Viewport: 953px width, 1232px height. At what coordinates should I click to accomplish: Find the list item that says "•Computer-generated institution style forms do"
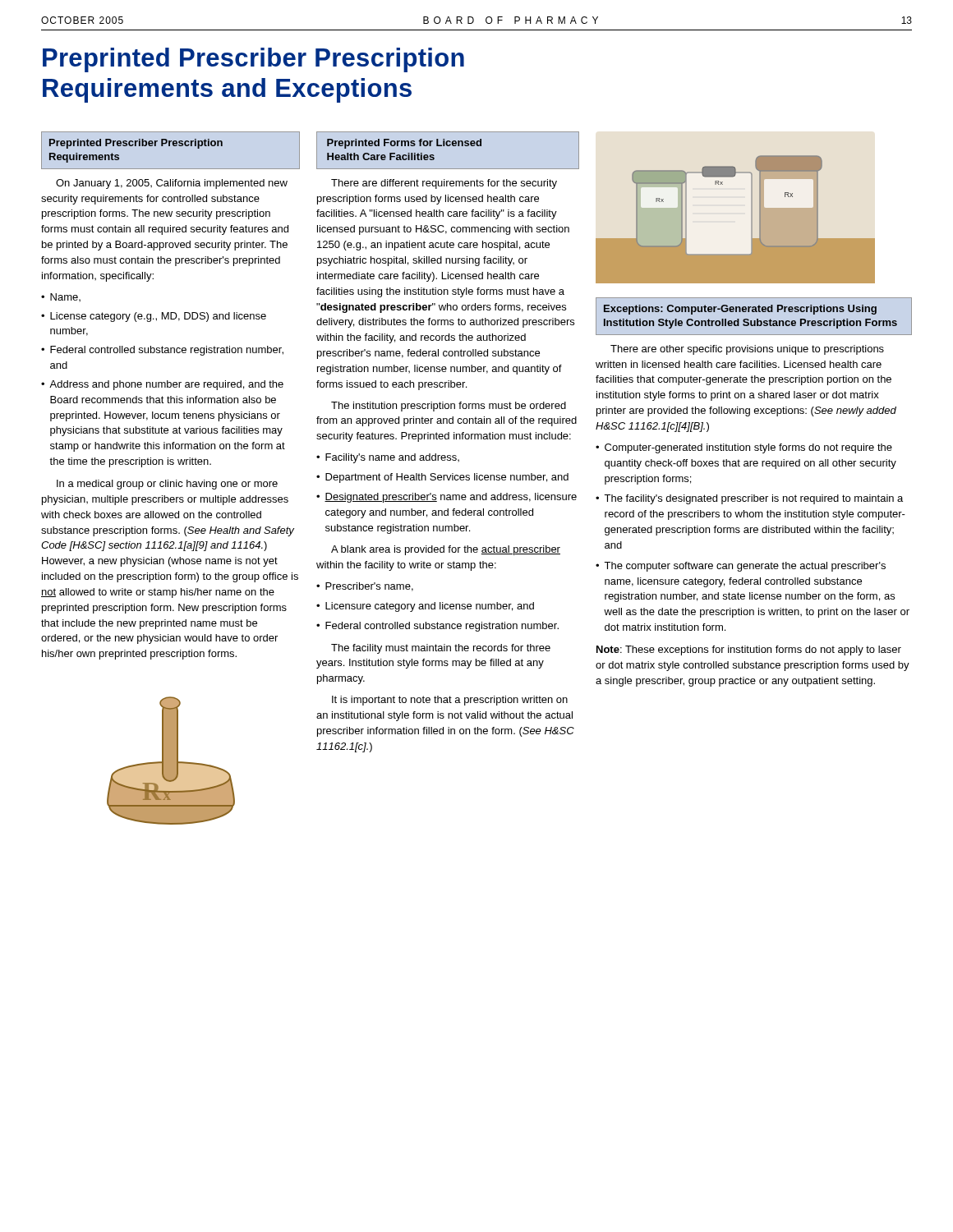[754, 463]
